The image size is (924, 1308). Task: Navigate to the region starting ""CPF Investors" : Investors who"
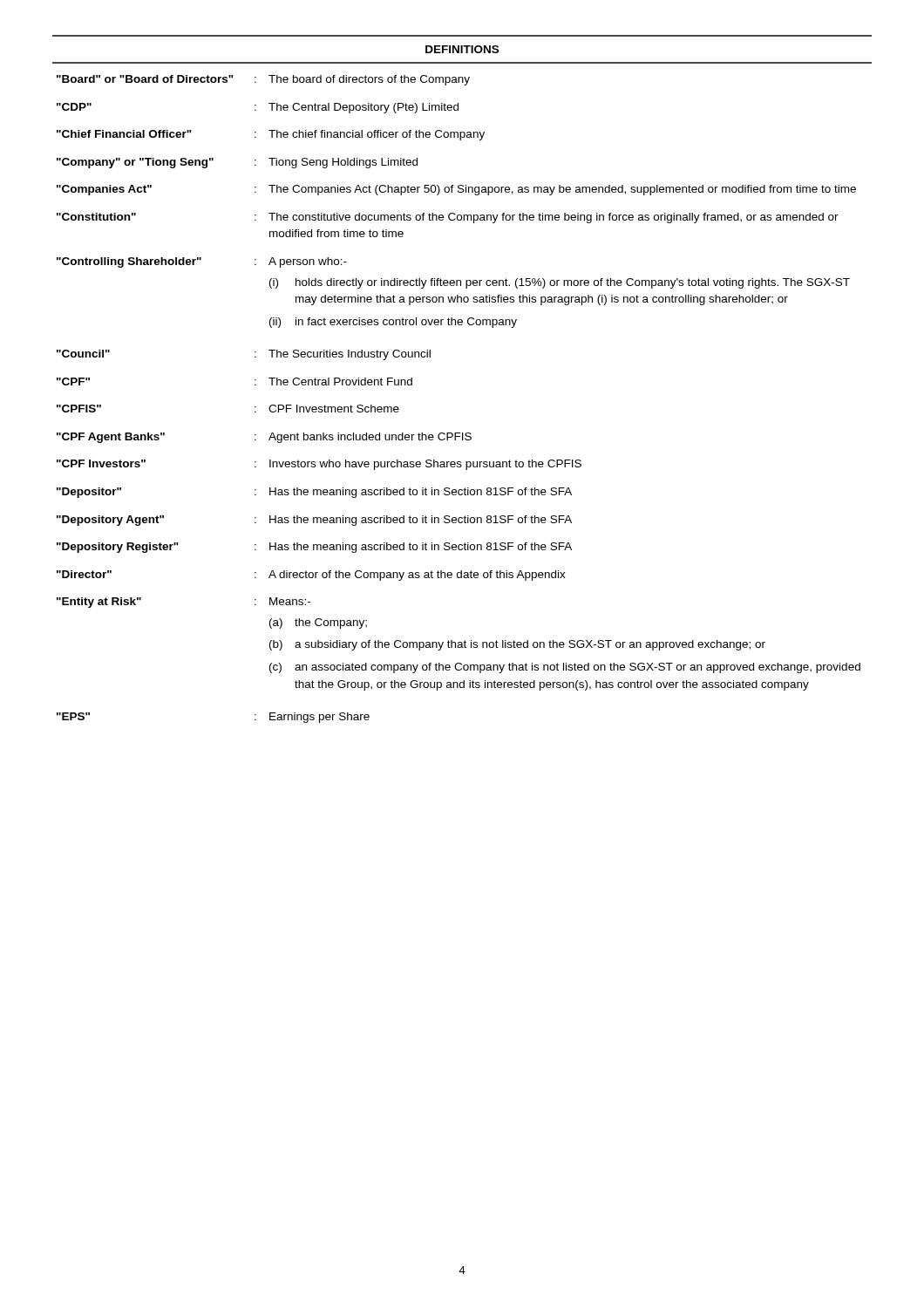click(x=462, y=464)
